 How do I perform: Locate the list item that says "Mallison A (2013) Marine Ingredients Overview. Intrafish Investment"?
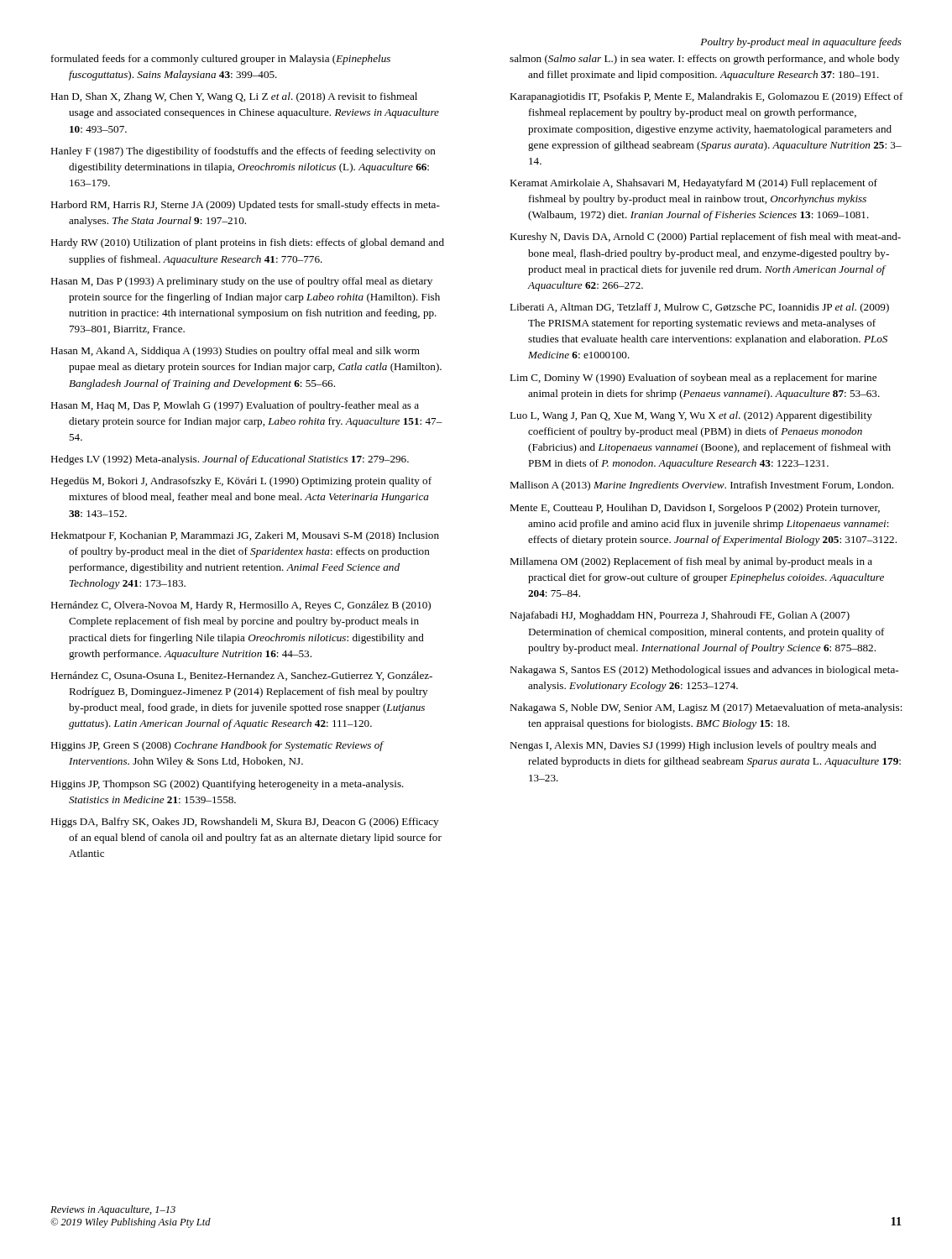pyautogui.click(x=702, y=485)
